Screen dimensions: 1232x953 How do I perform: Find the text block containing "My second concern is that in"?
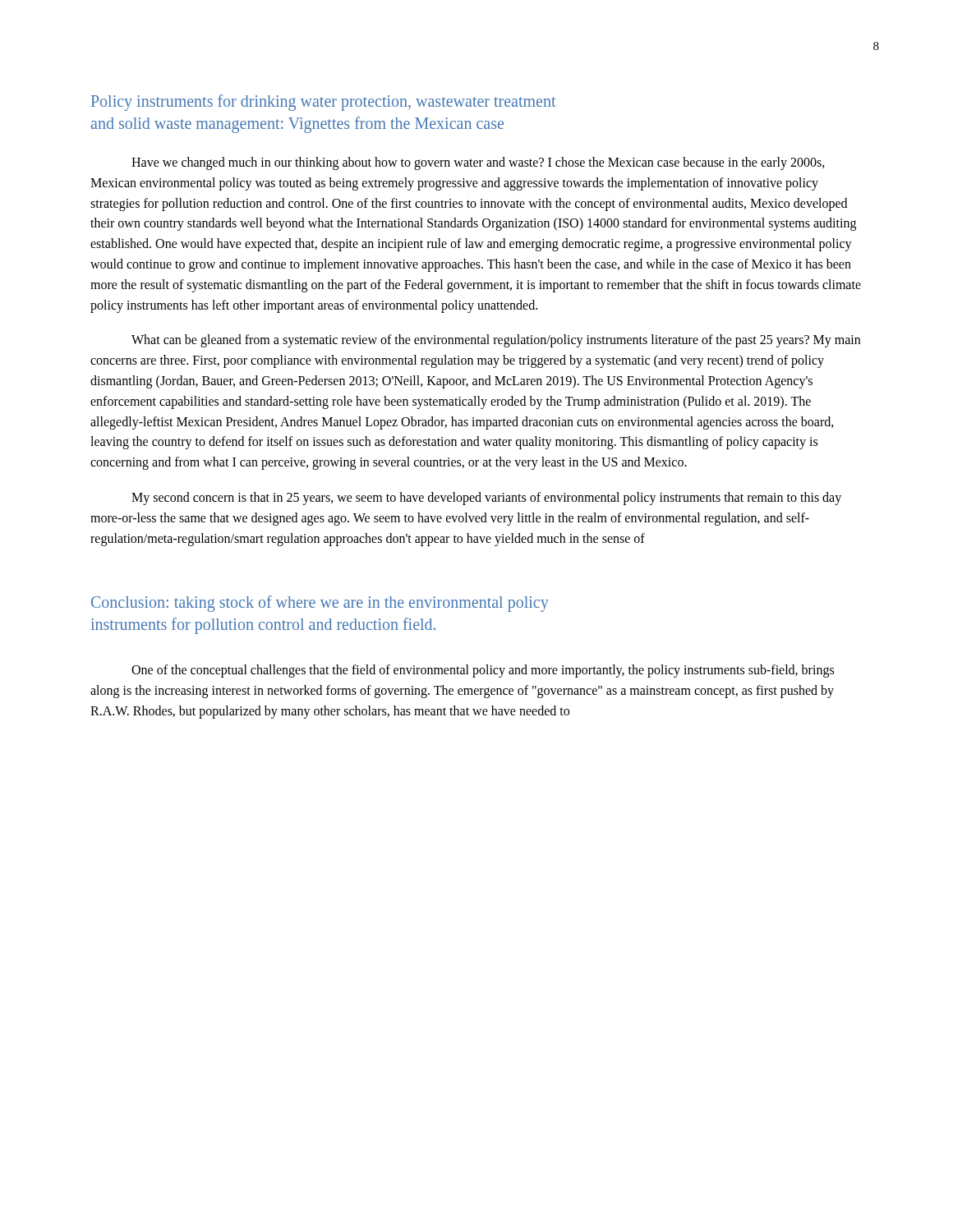476,518
